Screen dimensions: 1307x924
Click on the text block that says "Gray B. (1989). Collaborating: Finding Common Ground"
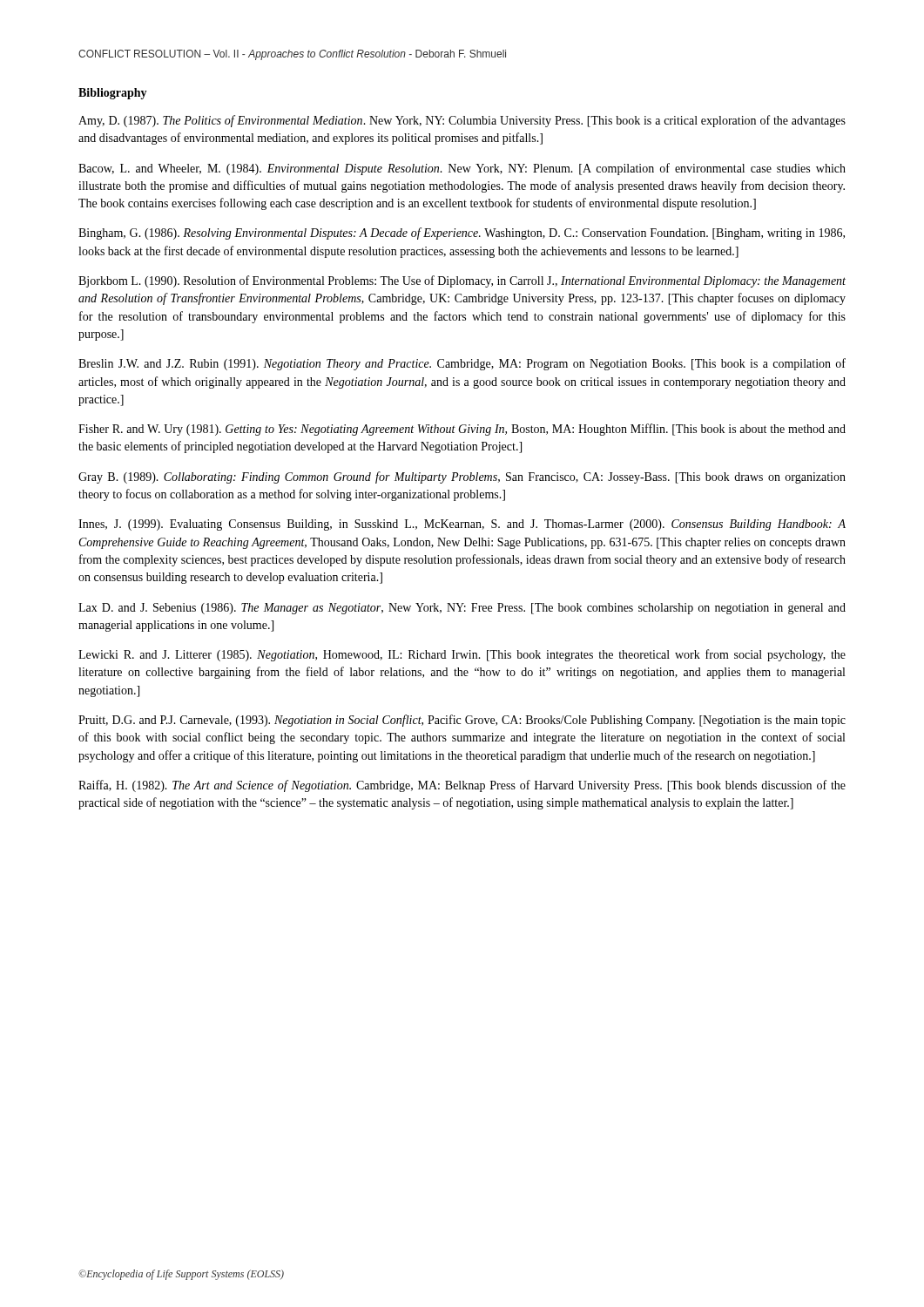click(462, 486)
